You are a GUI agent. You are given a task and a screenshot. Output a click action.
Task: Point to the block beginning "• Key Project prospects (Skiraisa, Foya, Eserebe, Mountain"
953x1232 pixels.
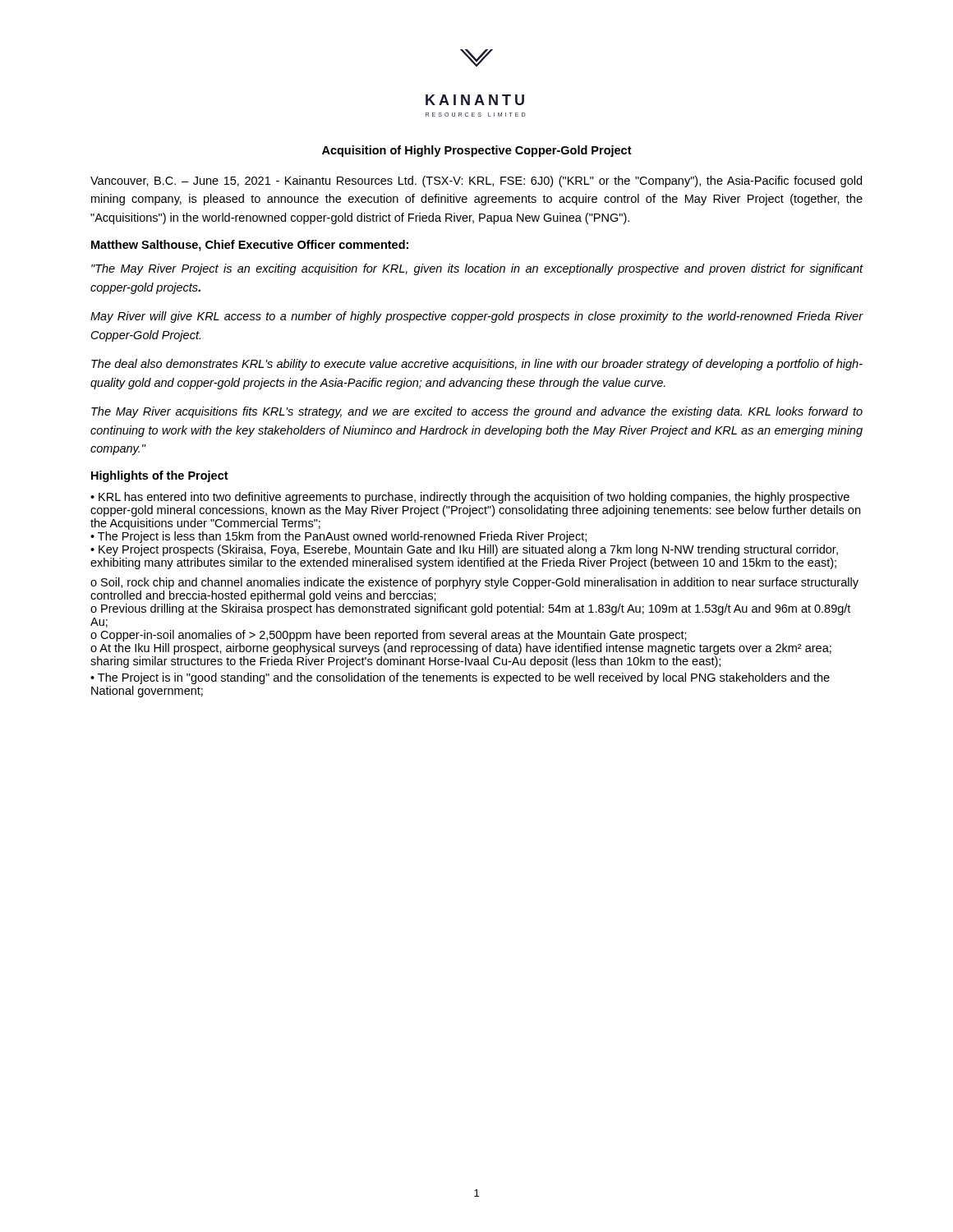click(x=476, y=605)
